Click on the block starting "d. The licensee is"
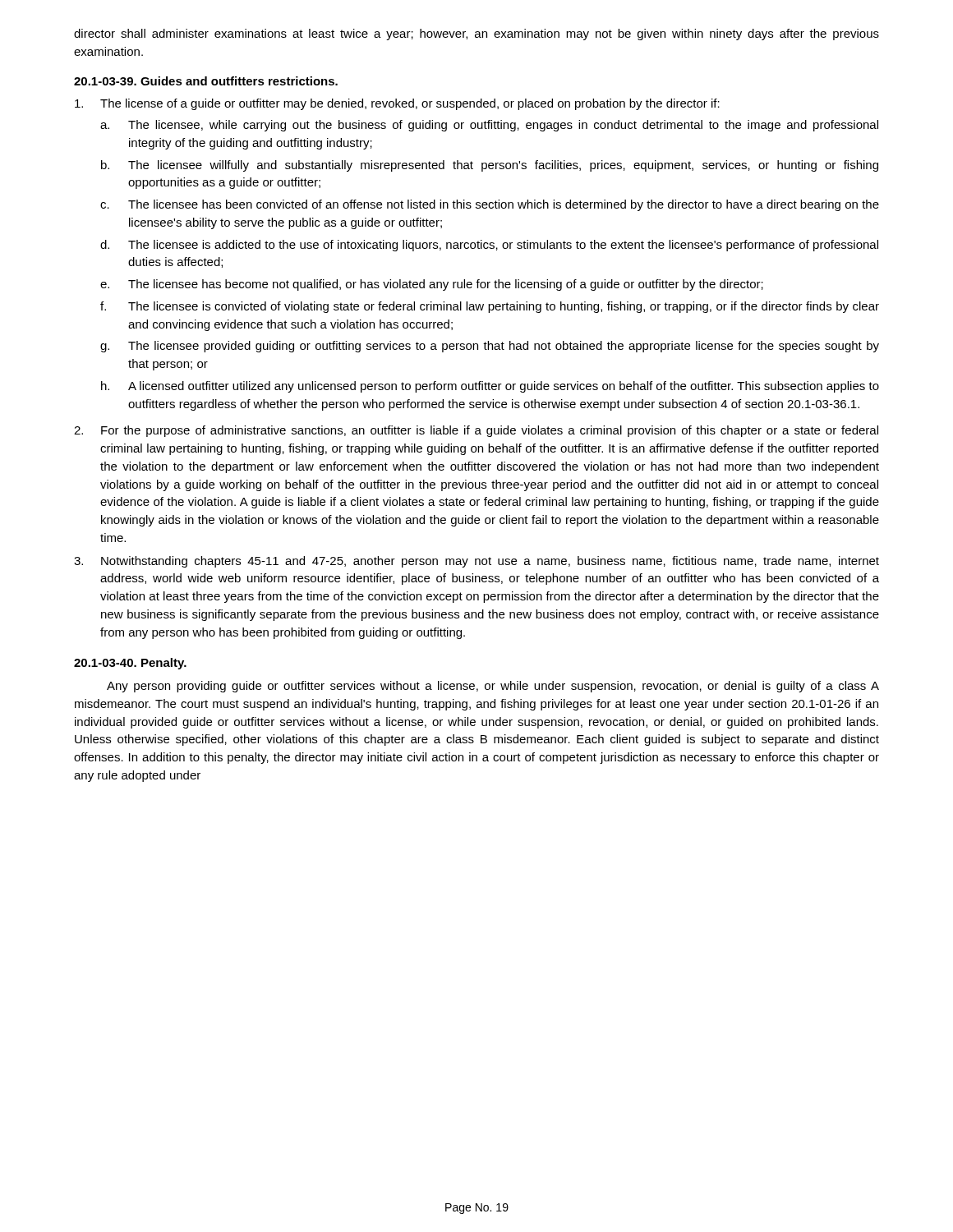 coord(490,253)
